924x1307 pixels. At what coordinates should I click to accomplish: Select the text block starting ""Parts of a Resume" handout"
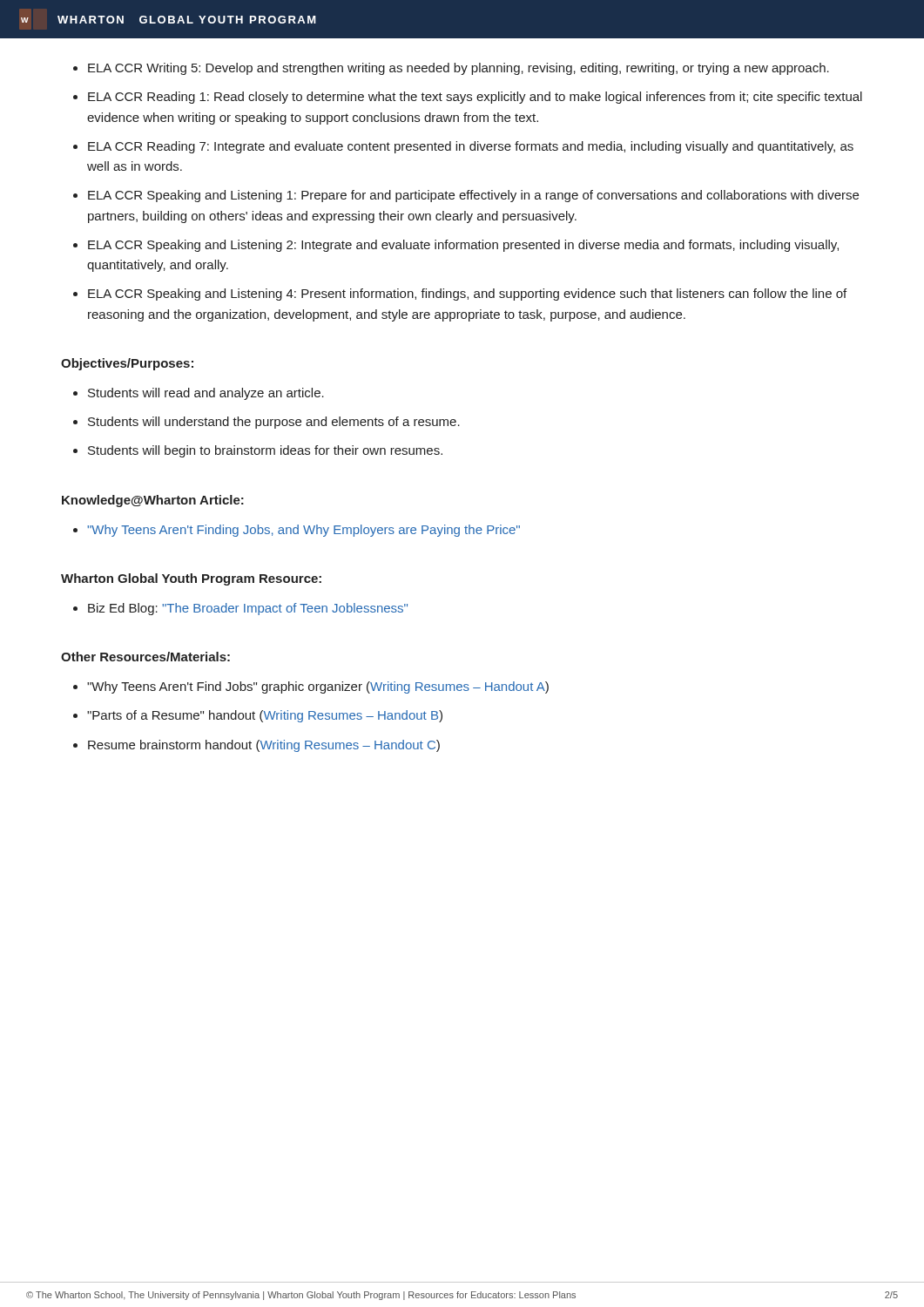pos(265,715)
